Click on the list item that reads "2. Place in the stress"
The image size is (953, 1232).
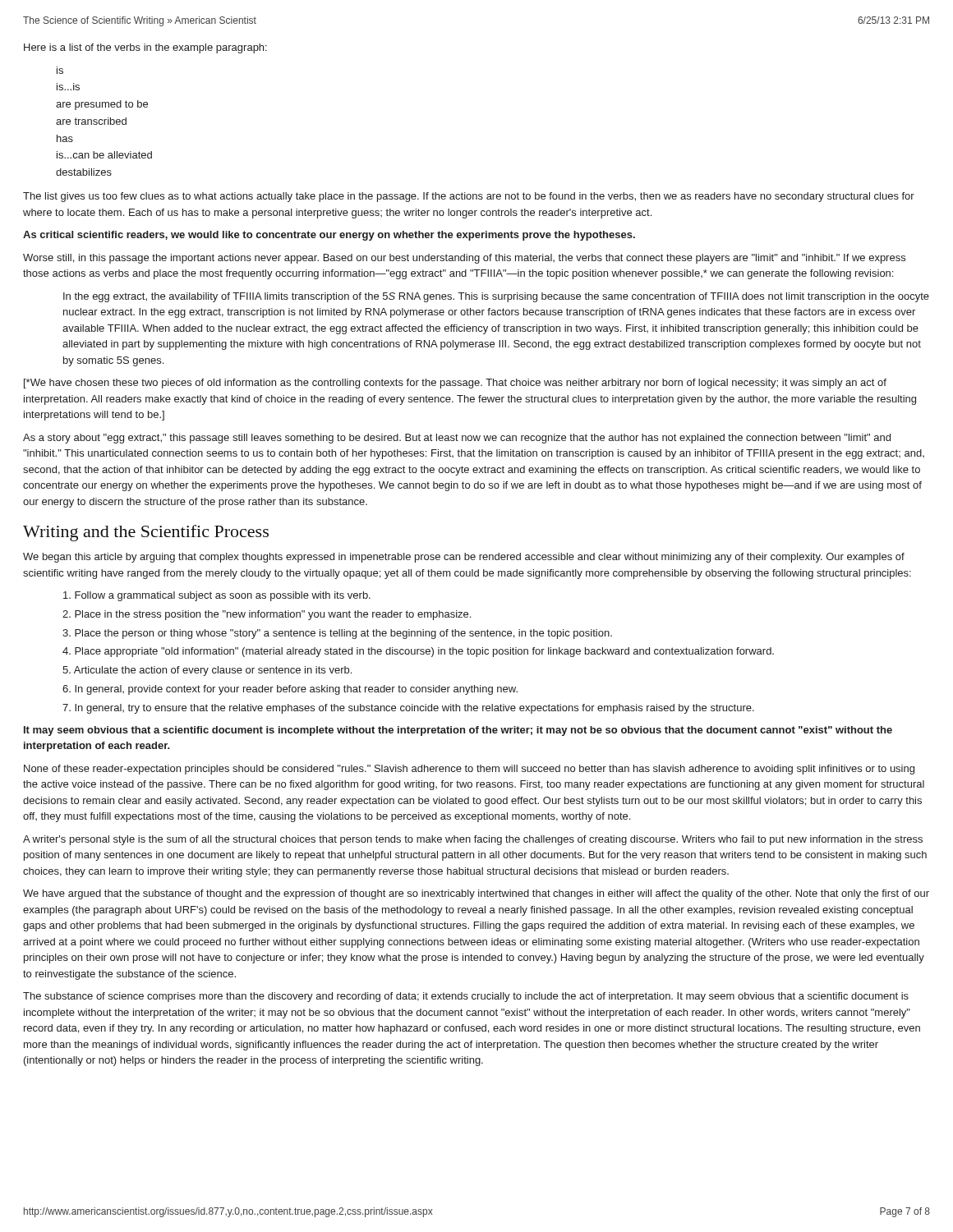(x=267, y=614)
